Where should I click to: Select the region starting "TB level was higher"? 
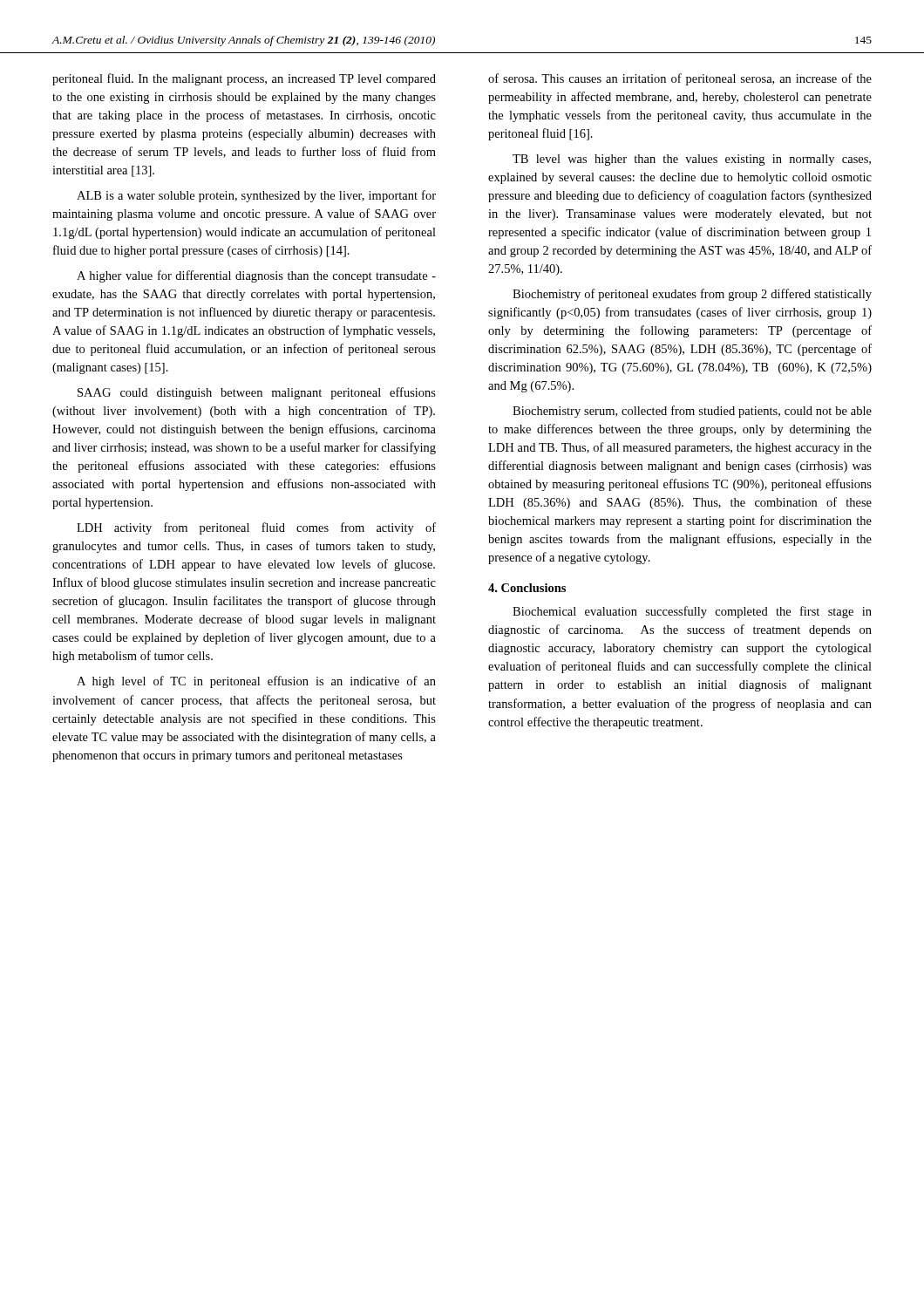pyautogui.click(x=680, y=214)
